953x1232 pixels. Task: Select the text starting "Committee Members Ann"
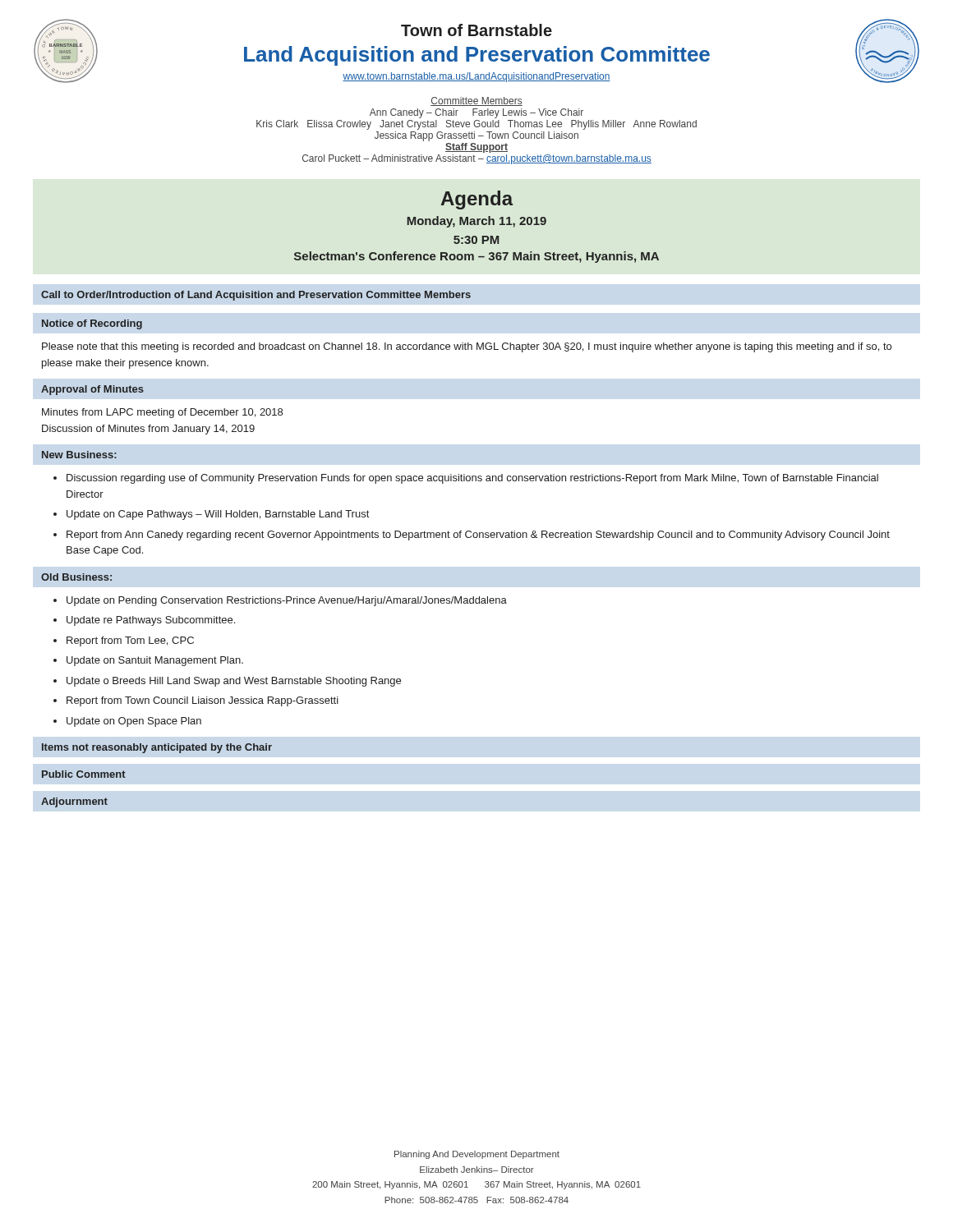476,130
